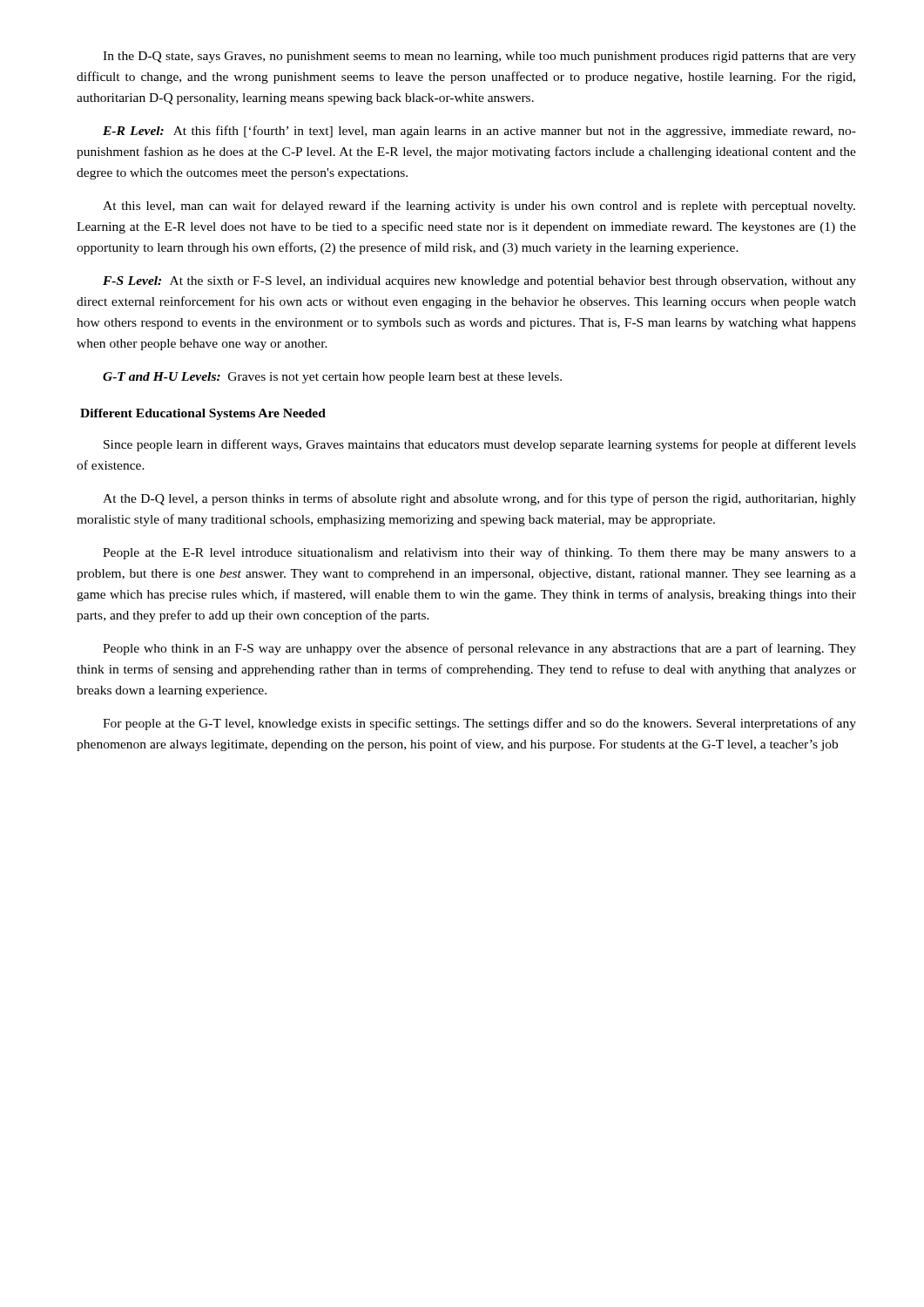924x1307 pixels.
Task: Click on the block starting "E-R Level: At this fifth [‘fourth’"
Action: tap(466, 151)
